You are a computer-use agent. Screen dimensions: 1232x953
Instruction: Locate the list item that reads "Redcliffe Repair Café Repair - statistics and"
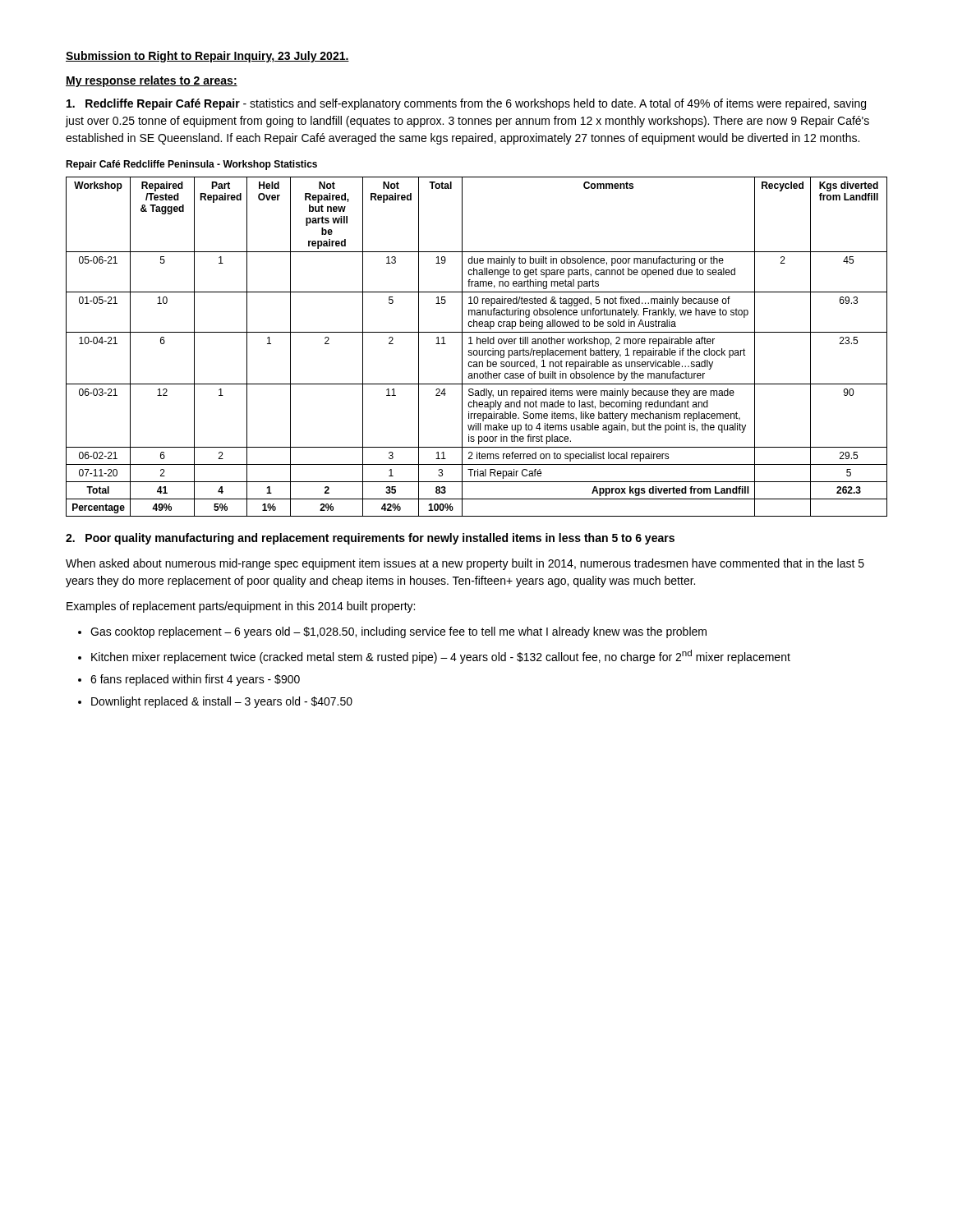click(x=468, y=121)
